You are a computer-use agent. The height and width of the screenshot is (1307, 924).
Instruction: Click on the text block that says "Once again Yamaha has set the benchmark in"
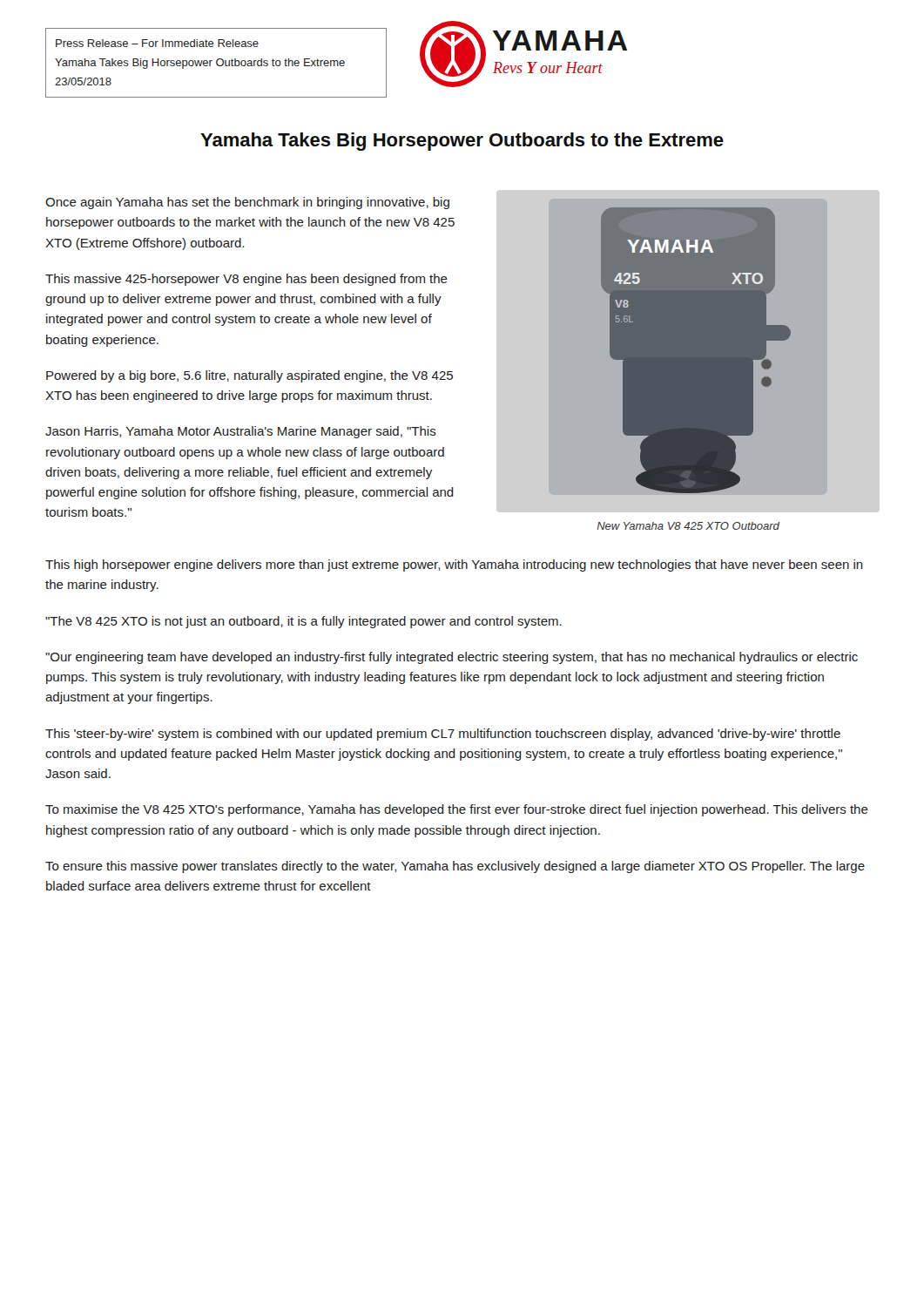pyautogui.click(x=254, y=222)
